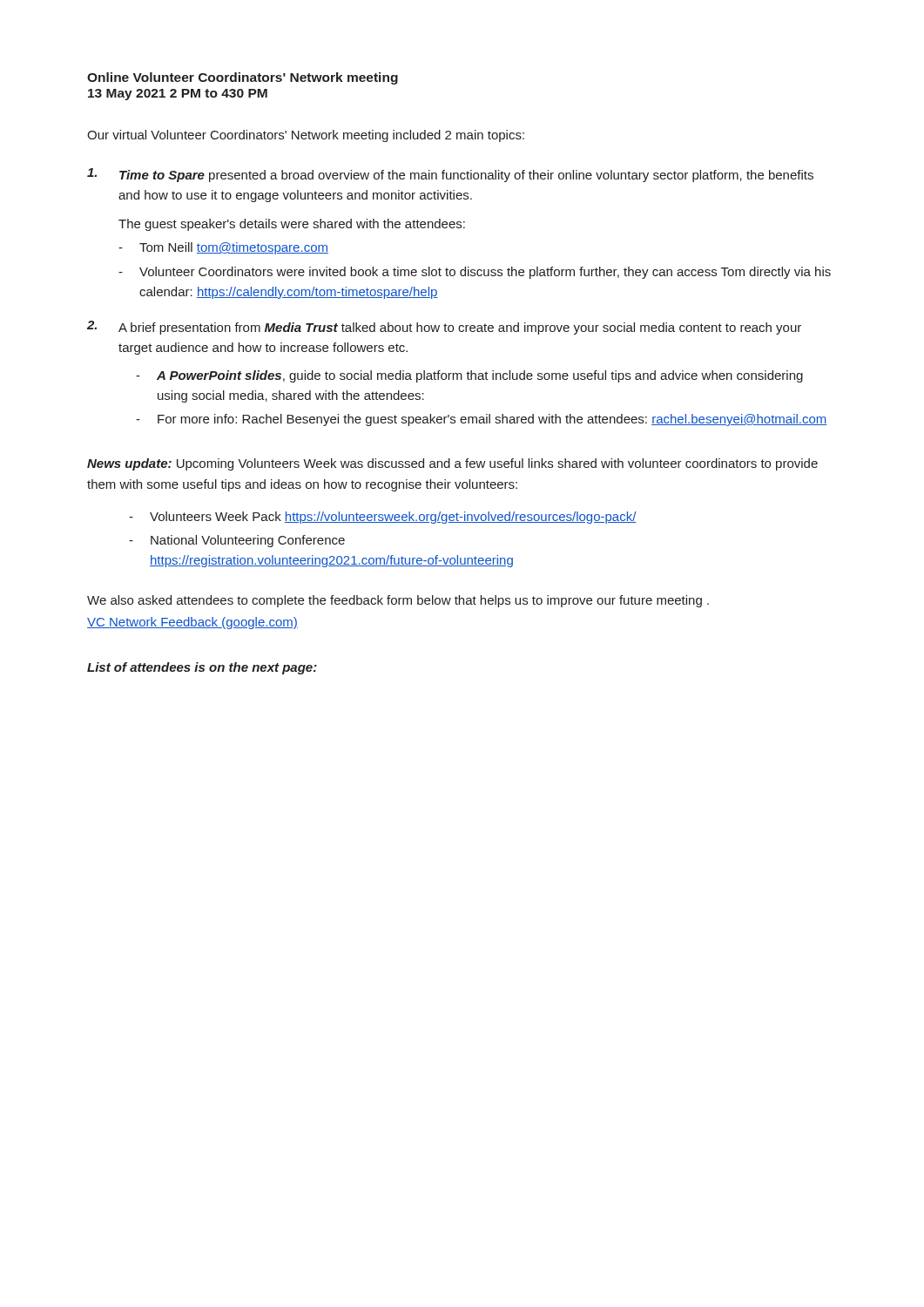Select the list item with the text "Time to Spare presented a broad"
The image size is (924, 1307).
tap(462, 233)
